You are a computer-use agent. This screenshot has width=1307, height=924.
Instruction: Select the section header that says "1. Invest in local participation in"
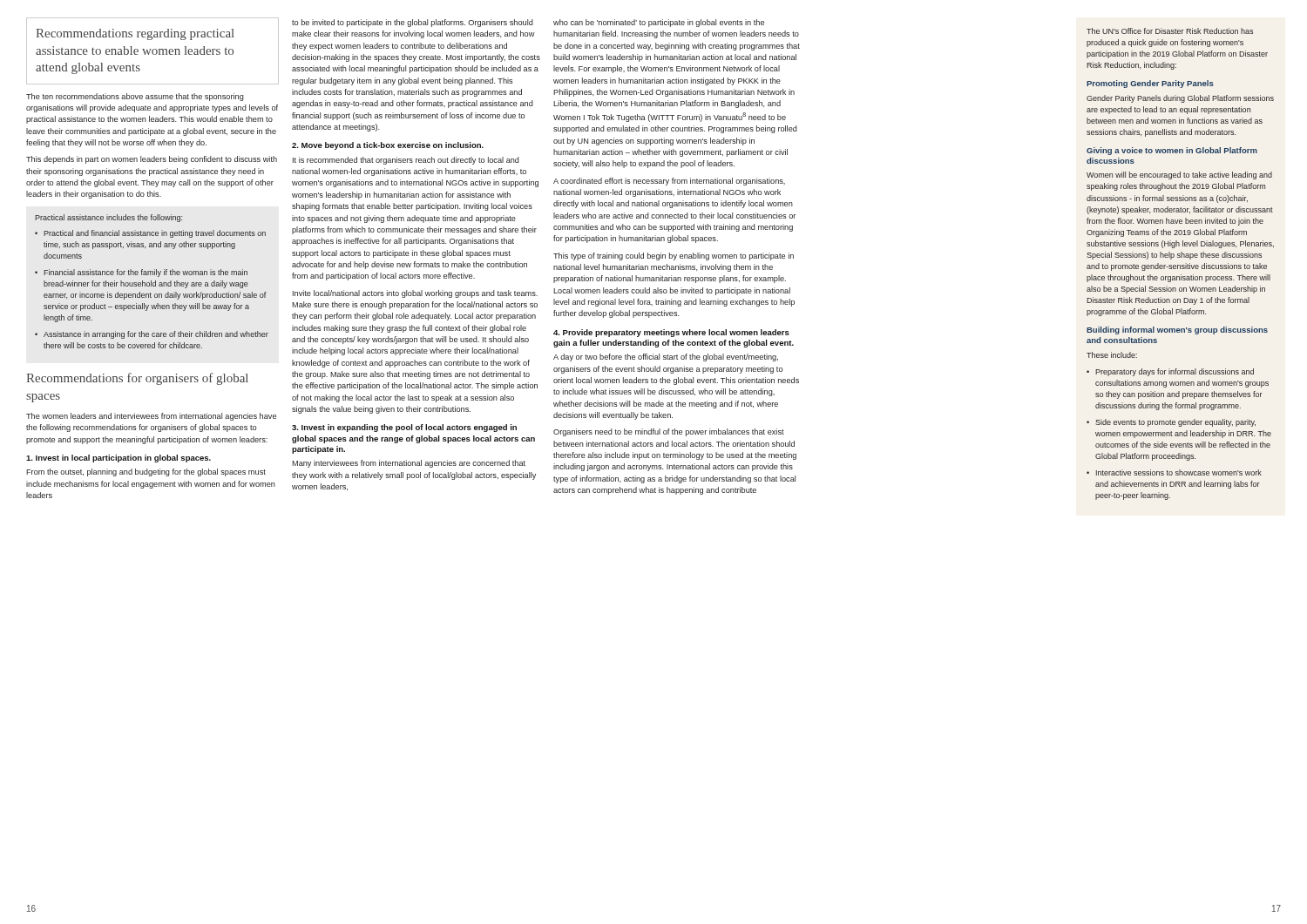point(152,458)
